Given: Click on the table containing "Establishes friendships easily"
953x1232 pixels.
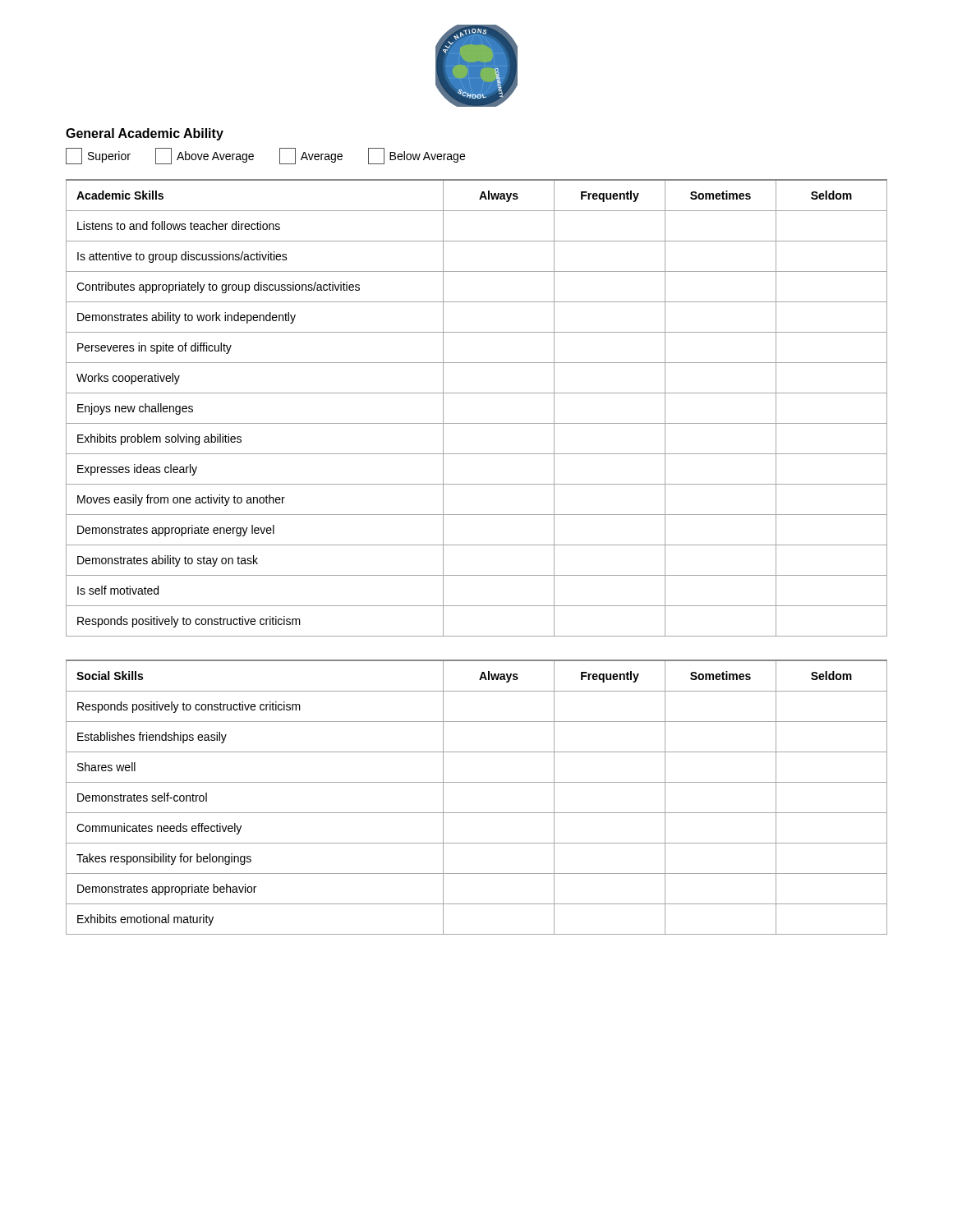Looking at the screenshot, I should (476, 797).
